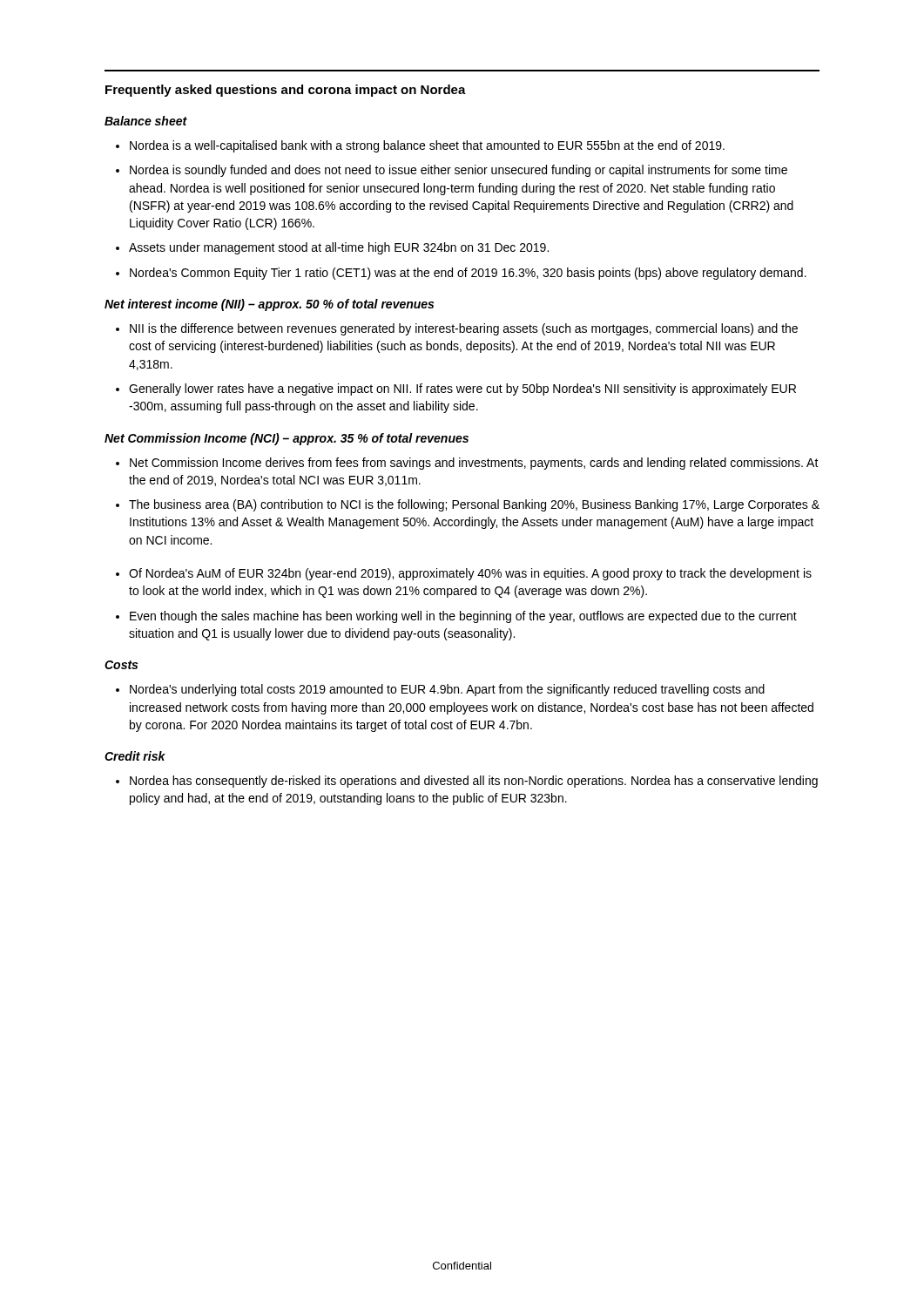The height and width of the screenshot is (1307, 924).
Task: Select the text starting "NII is the difference between"
Action: pos(464,346)
